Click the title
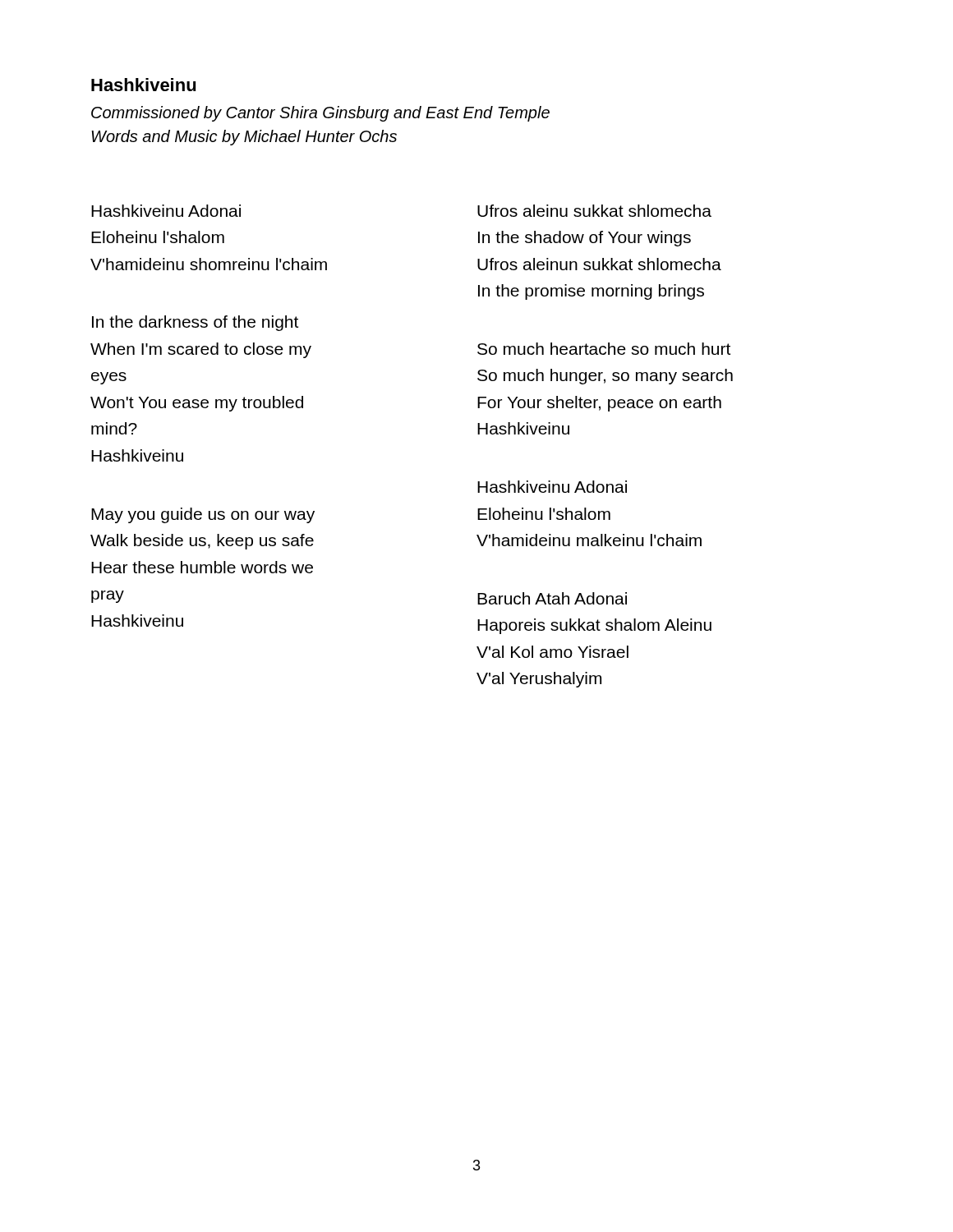Image resolution: width=953 pixels, height=1232 pixels. tap(144, 86)
